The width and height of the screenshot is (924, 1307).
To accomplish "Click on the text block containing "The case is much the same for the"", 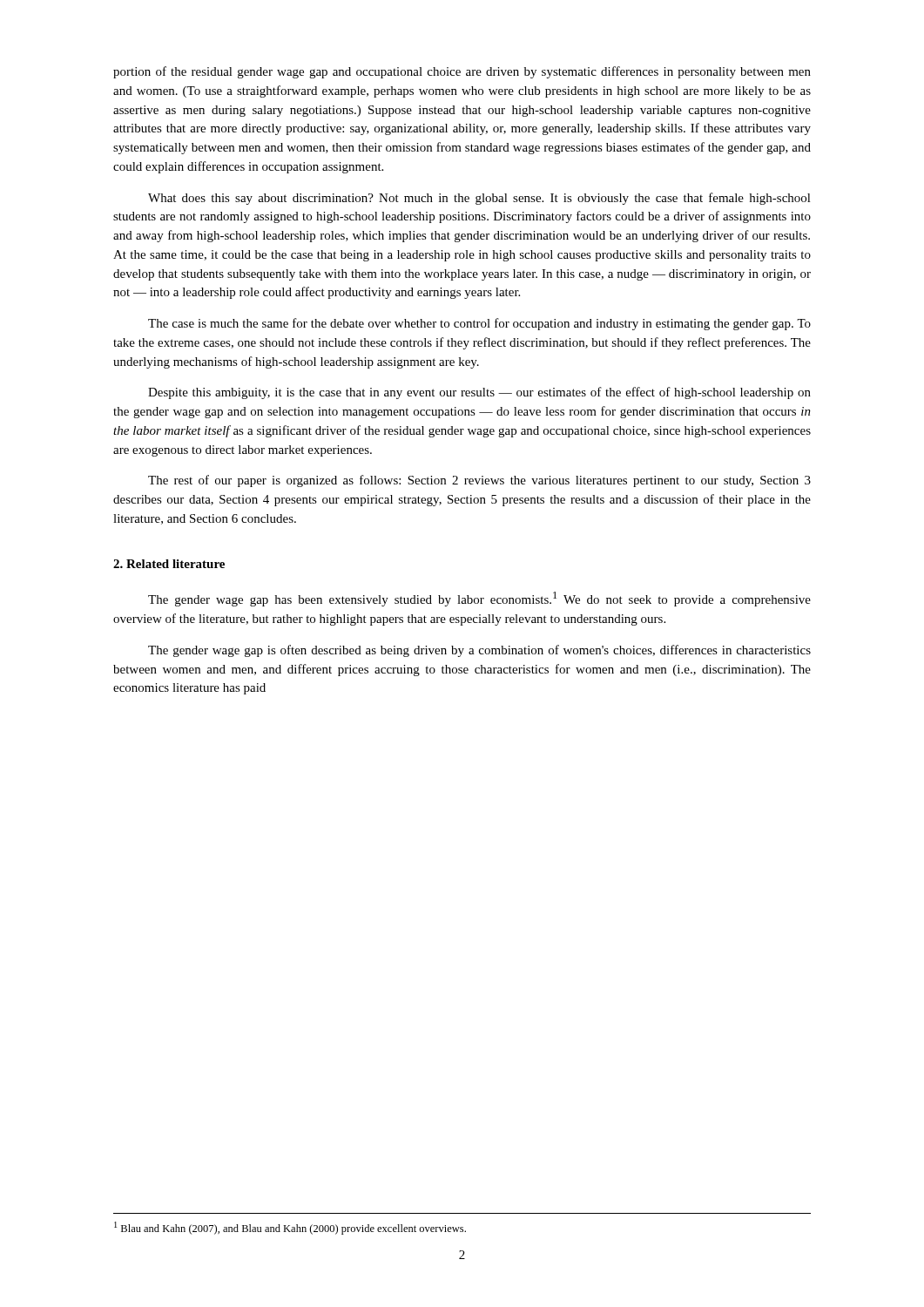I will tap(462, 343).
